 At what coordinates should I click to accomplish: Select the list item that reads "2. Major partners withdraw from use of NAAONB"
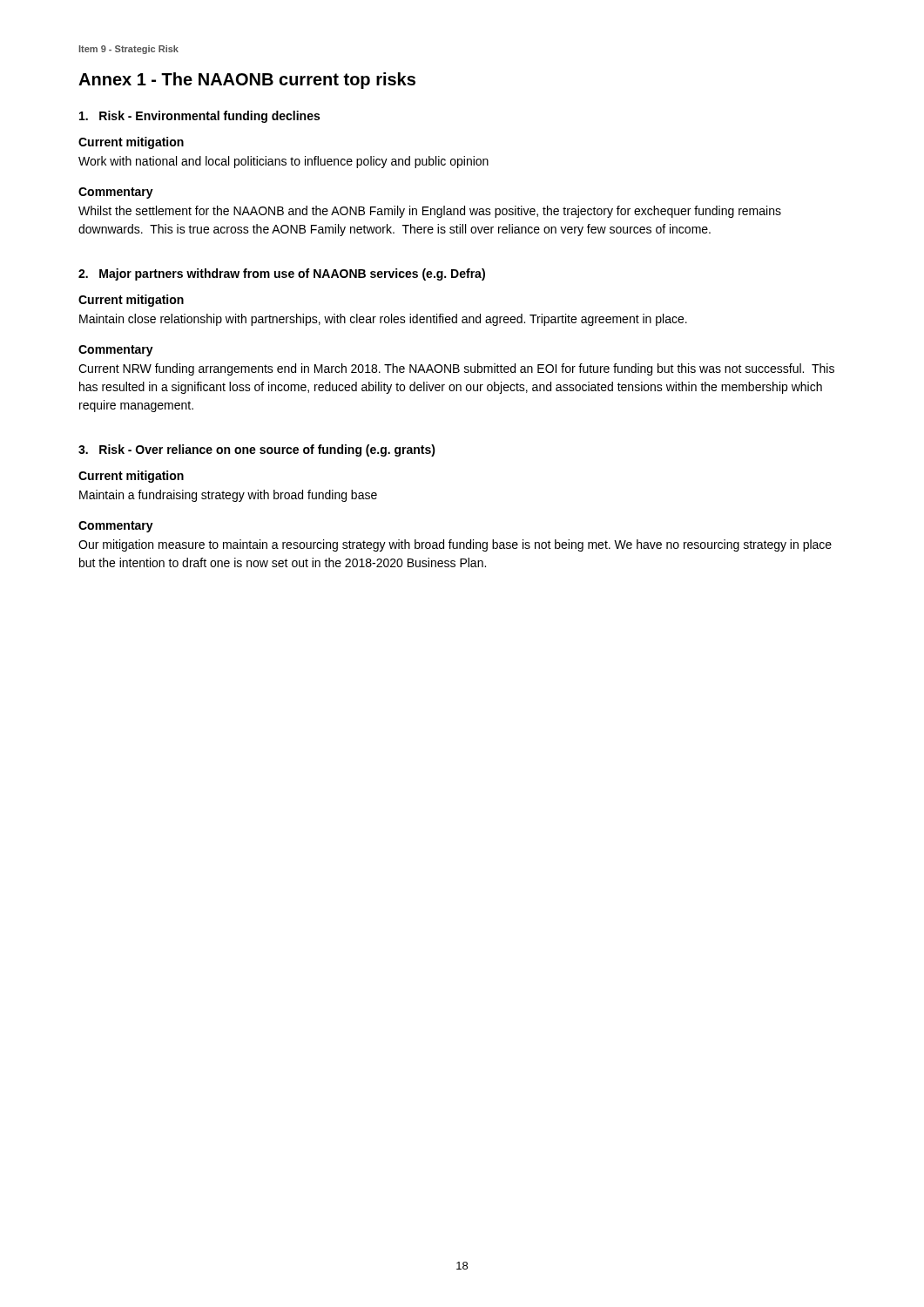(282, 274)
